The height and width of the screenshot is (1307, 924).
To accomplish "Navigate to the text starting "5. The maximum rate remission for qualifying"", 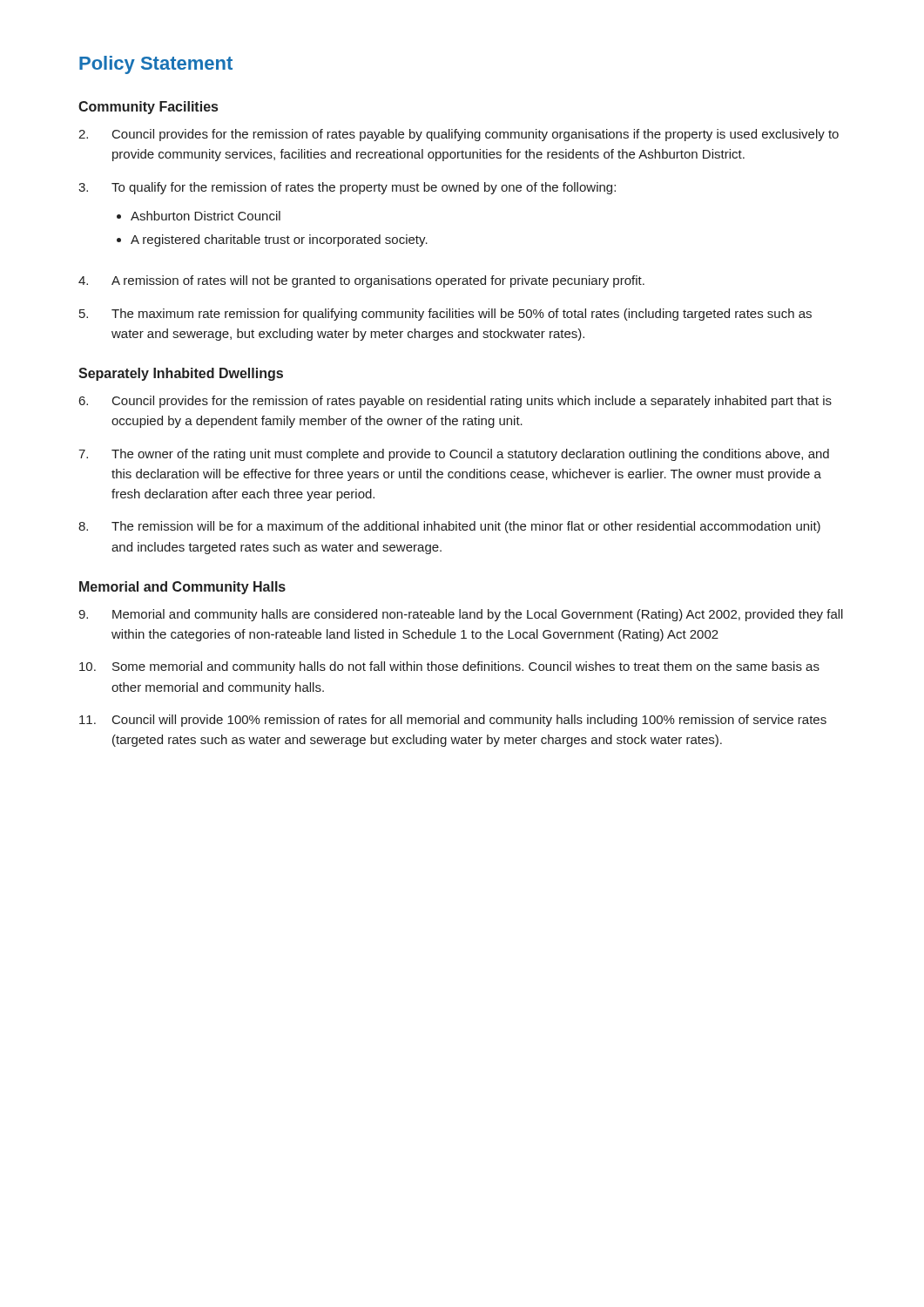I will click(462, 323).
